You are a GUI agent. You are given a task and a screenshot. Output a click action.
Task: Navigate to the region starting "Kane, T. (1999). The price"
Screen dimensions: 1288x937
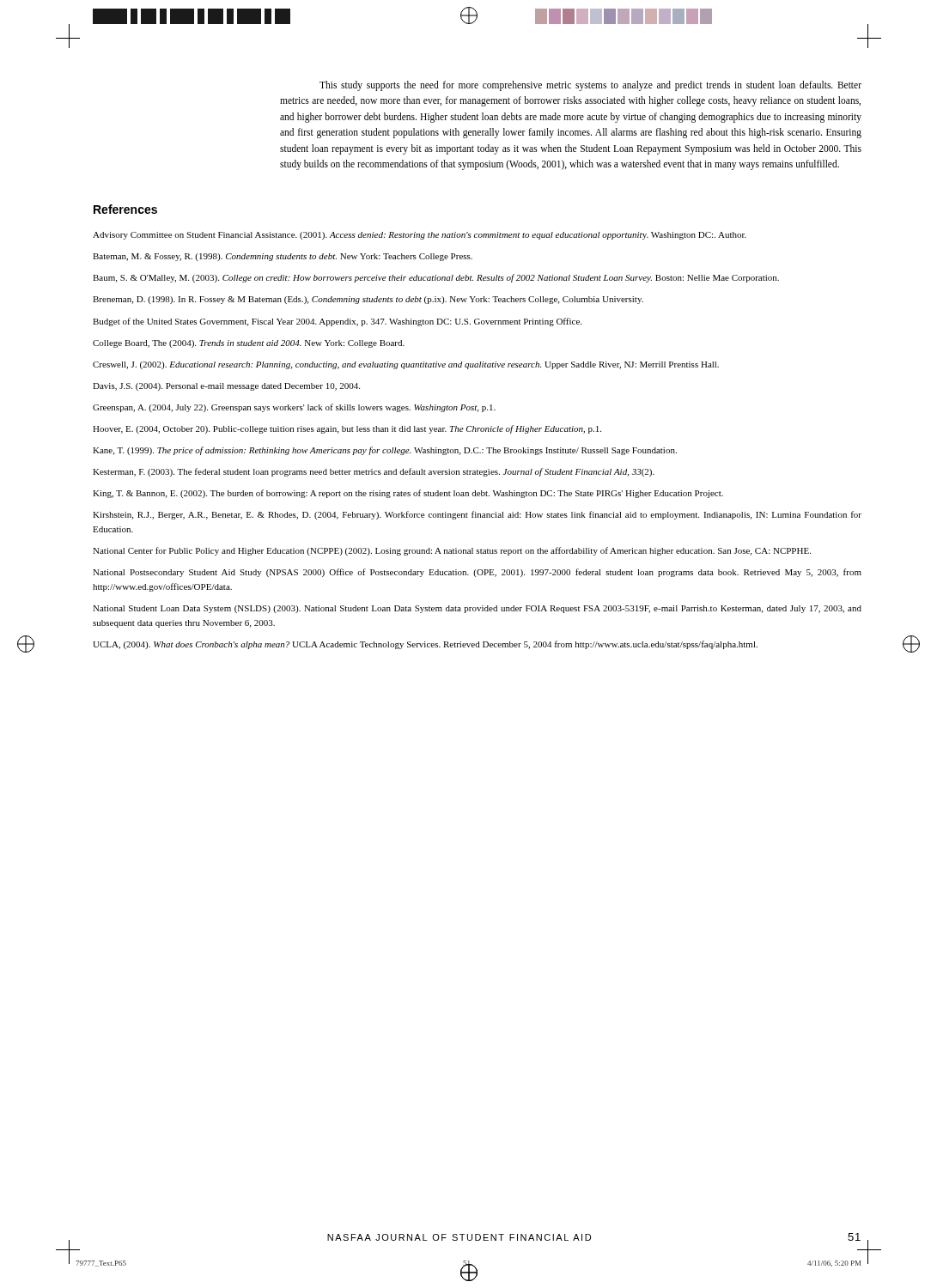(385, 450)
